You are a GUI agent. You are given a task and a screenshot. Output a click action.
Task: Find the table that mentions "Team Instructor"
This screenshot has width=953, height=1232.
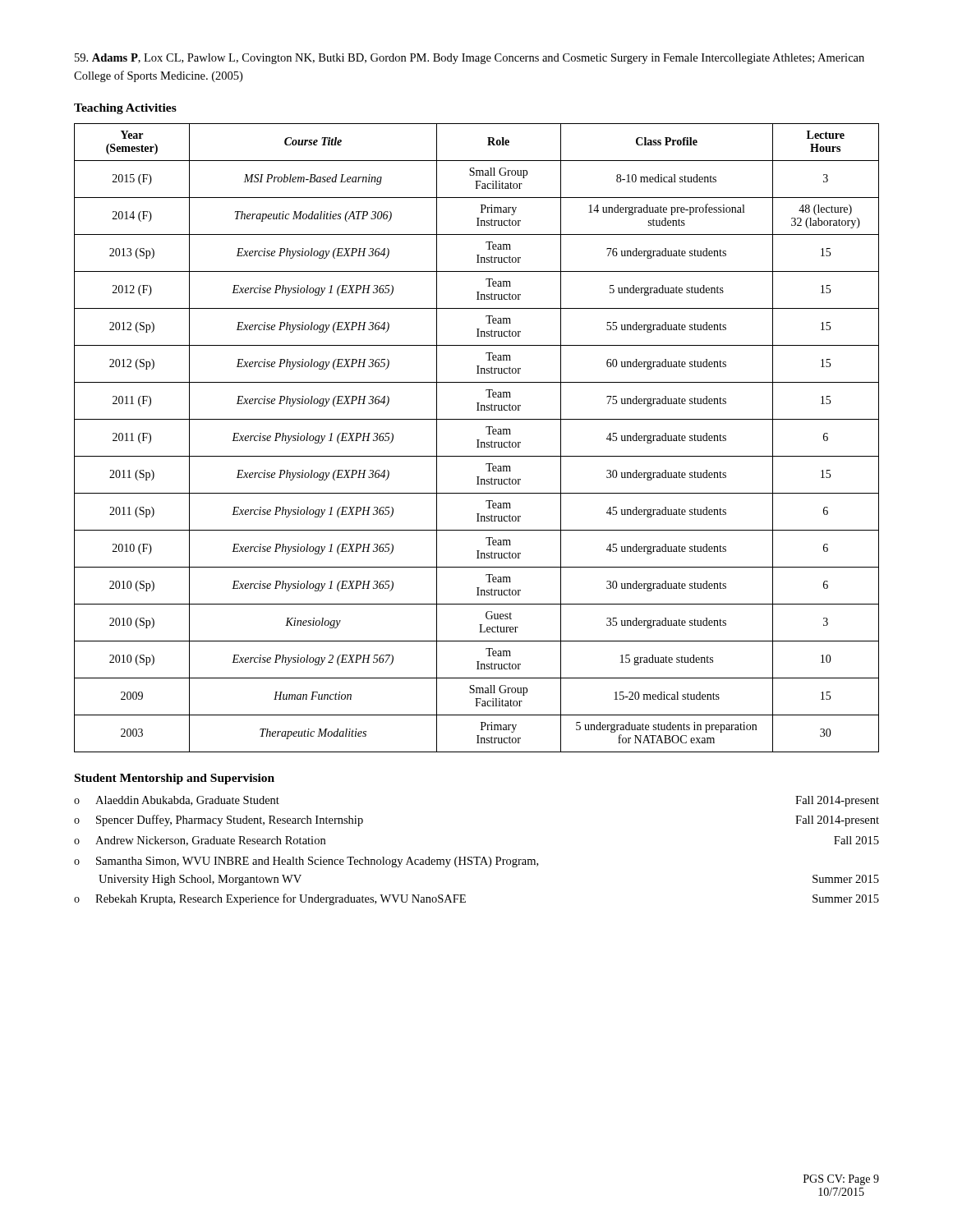click(x=476, y=437)
